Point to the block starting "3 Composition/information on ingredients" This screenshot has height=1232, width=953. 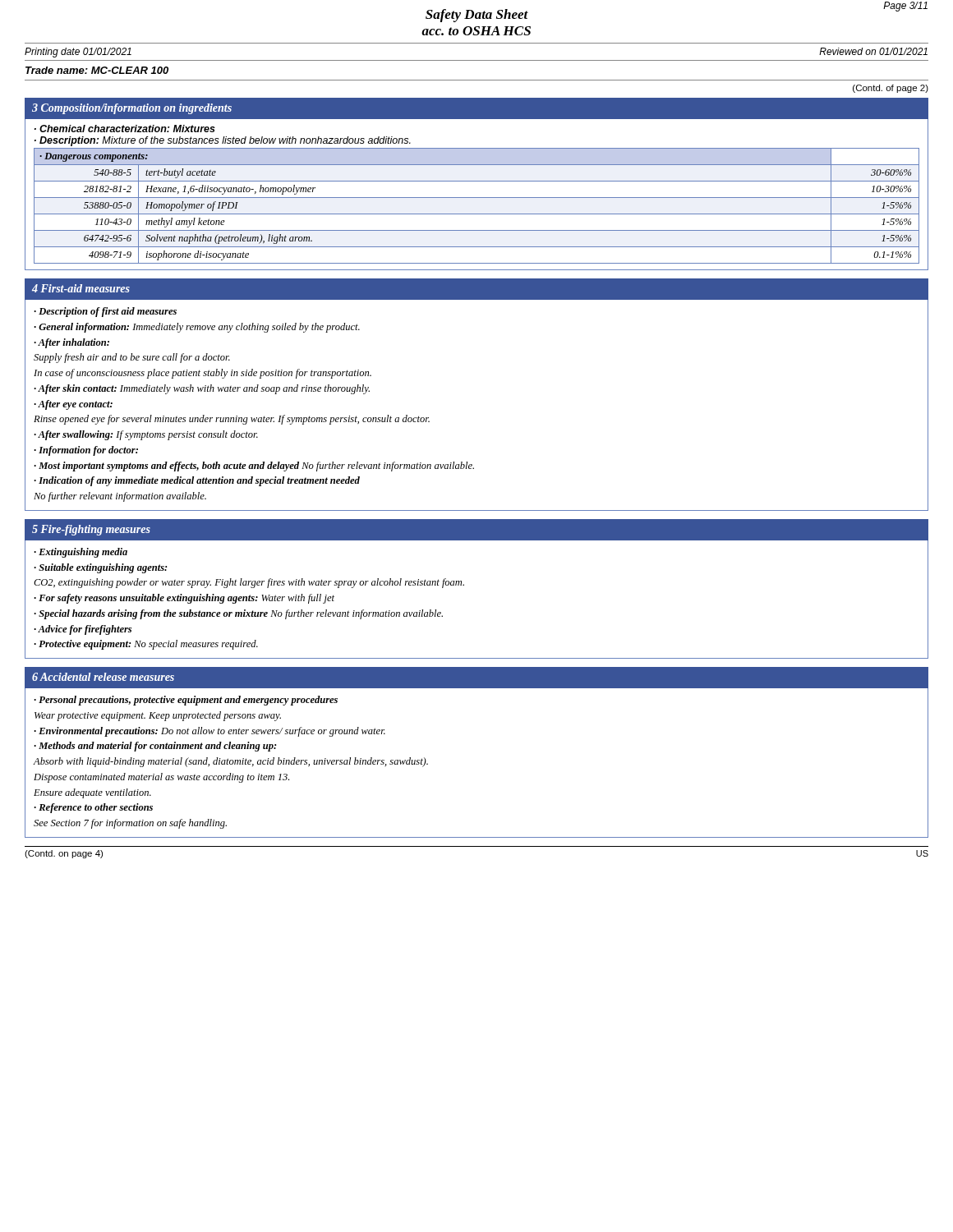pyautogui.click(x=132, y=108)
